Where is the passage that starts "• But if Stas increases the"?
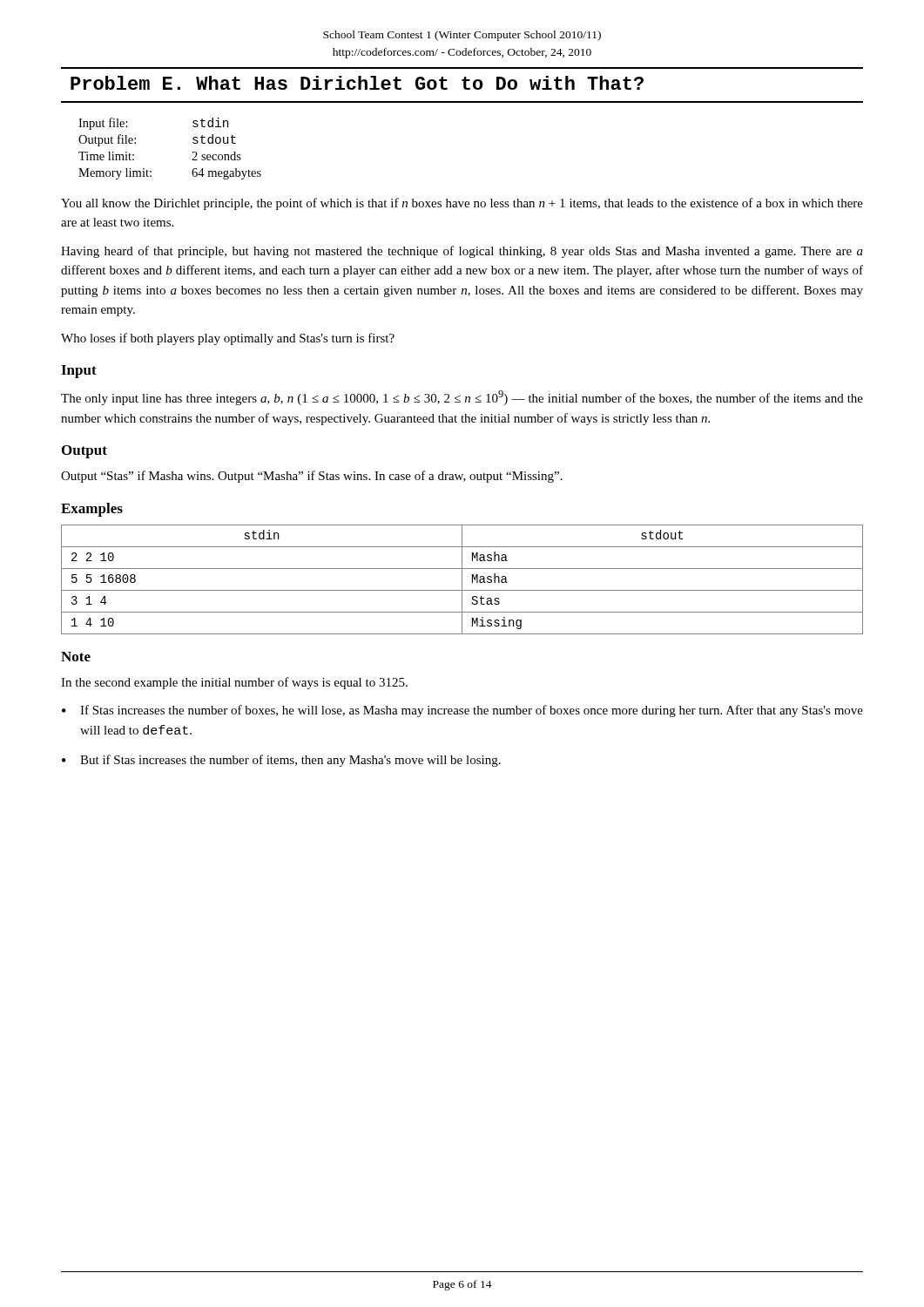924x1307 pixels. click(462, 762)
